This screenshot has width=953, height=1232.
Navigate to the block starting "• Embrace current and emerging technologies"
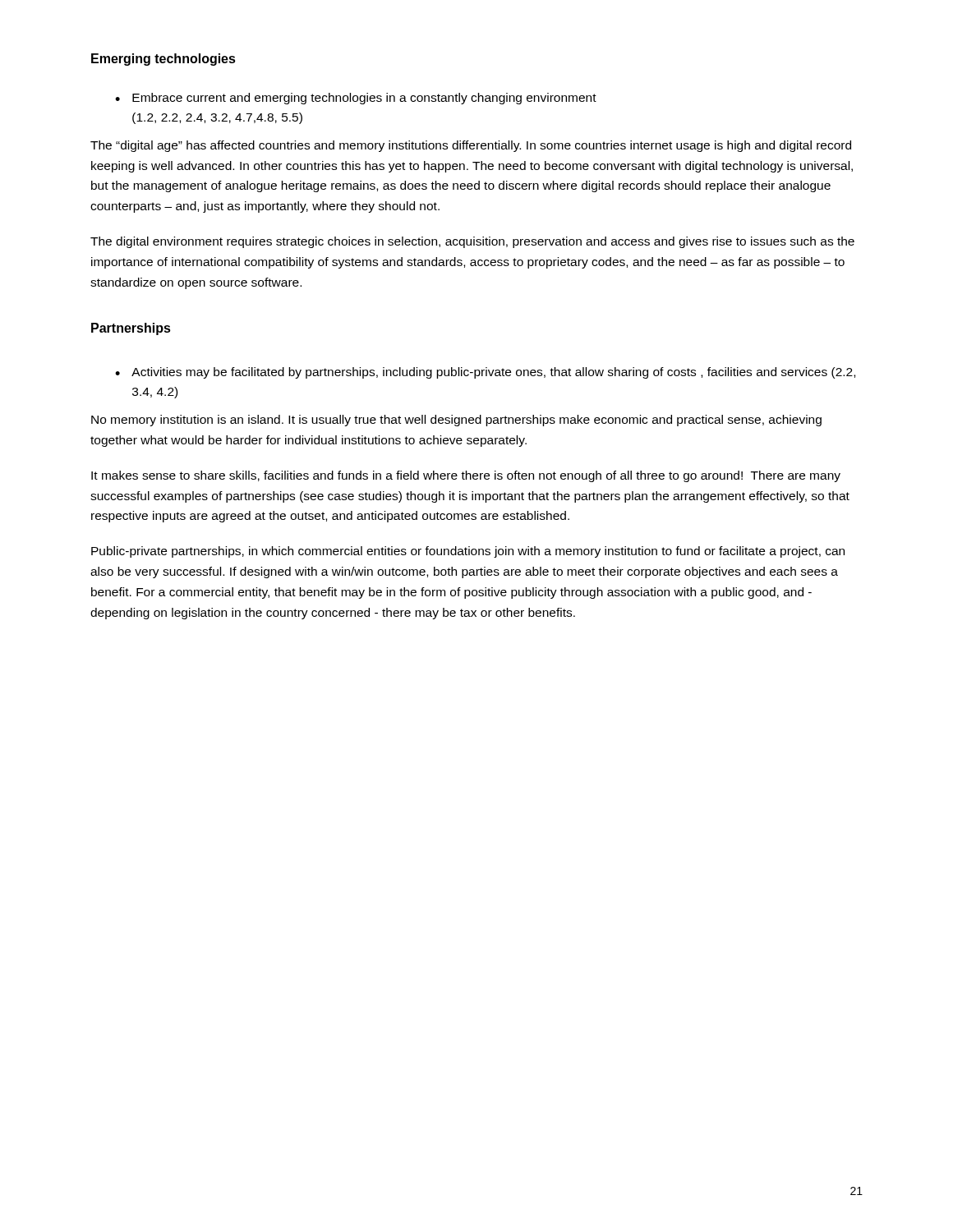(489, 107)
